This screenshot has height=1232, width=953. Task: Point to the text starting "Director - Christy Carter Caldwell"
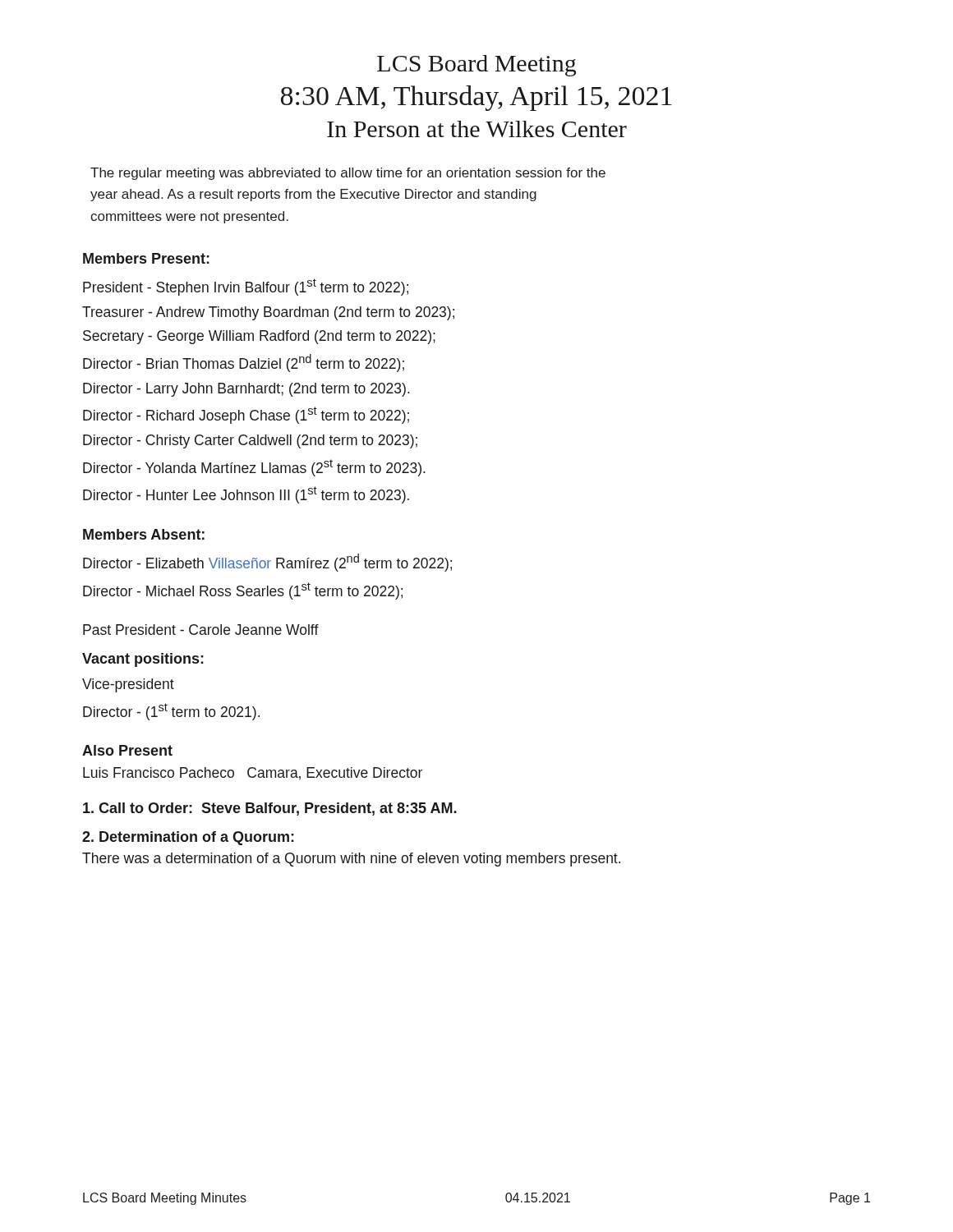pos(250,440)
